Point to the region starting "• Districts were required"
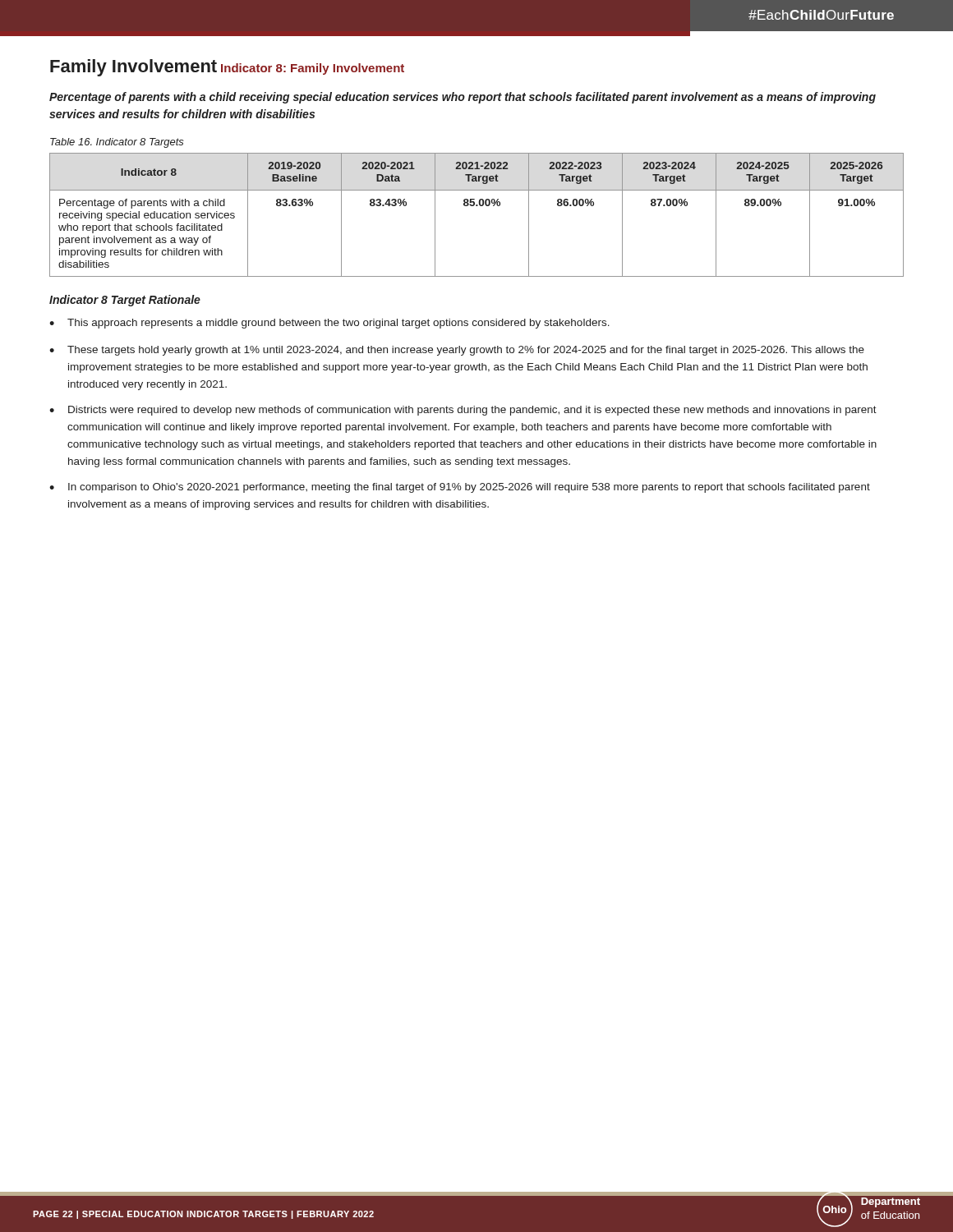953x1232 pixels. point(476,436)
